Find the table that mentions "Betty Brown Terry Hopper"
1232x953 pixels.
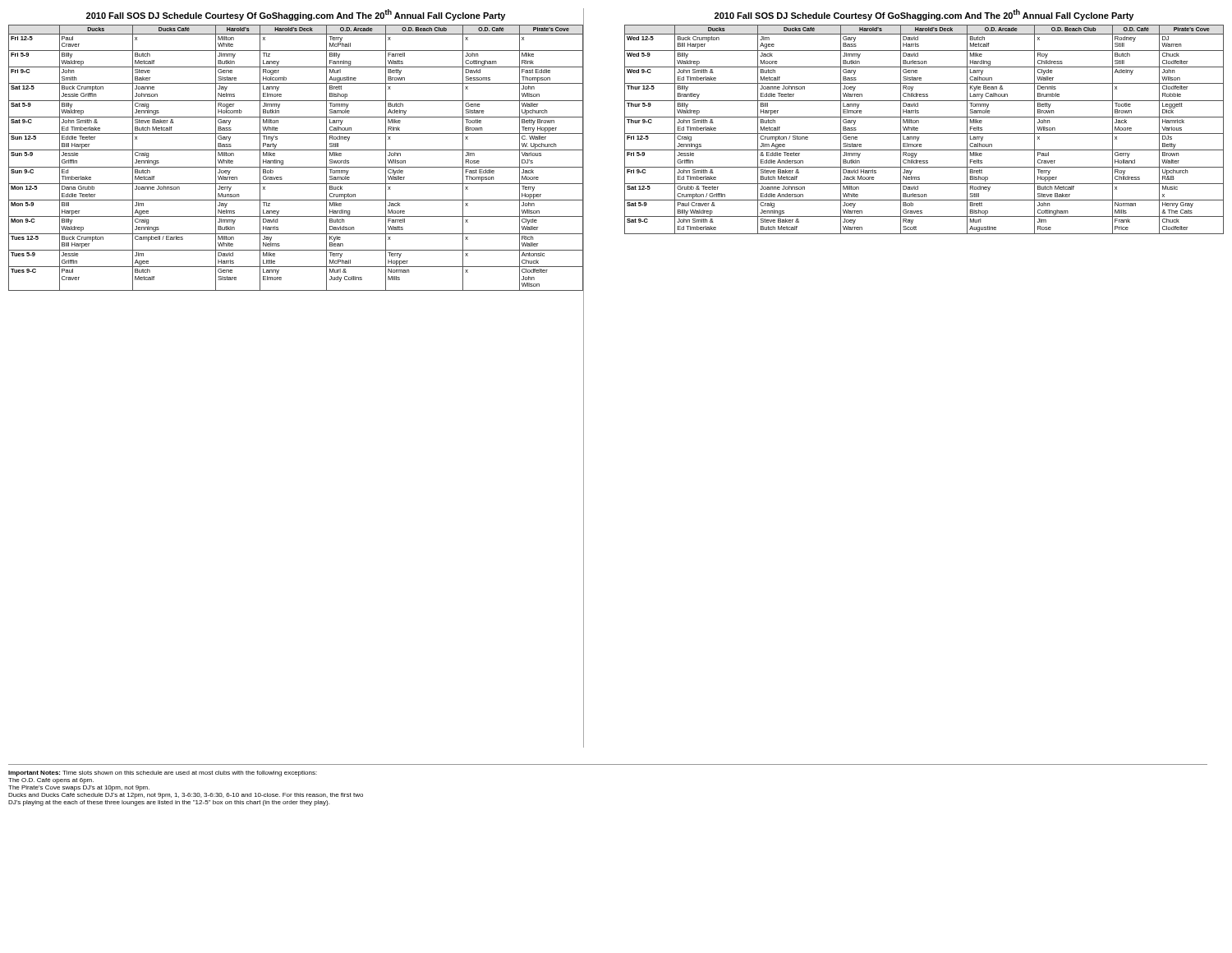(296, 158)
